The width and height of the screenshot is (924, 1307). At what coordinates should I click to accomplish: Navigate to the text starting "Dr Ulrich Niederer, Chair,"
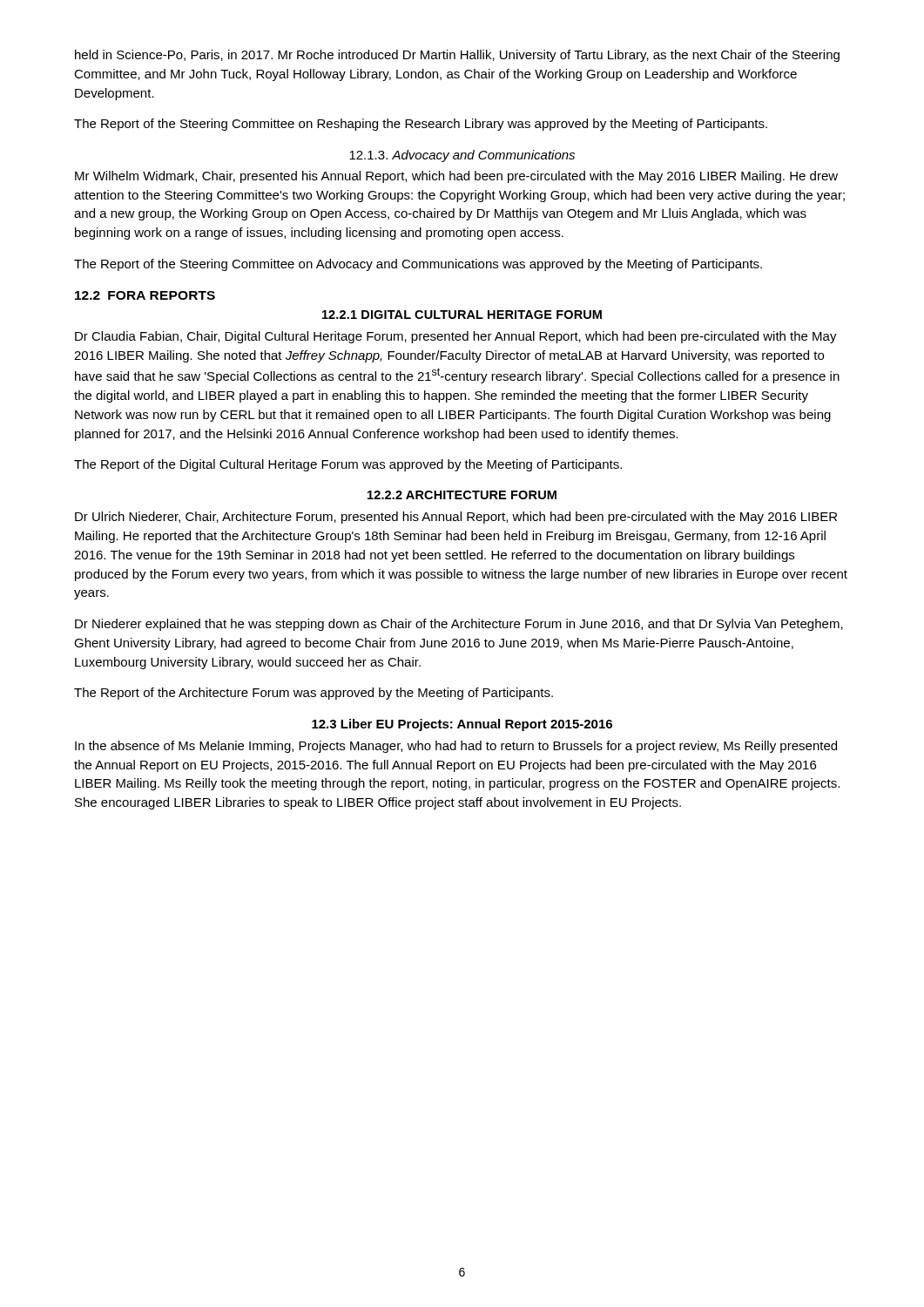coord(462,555)
